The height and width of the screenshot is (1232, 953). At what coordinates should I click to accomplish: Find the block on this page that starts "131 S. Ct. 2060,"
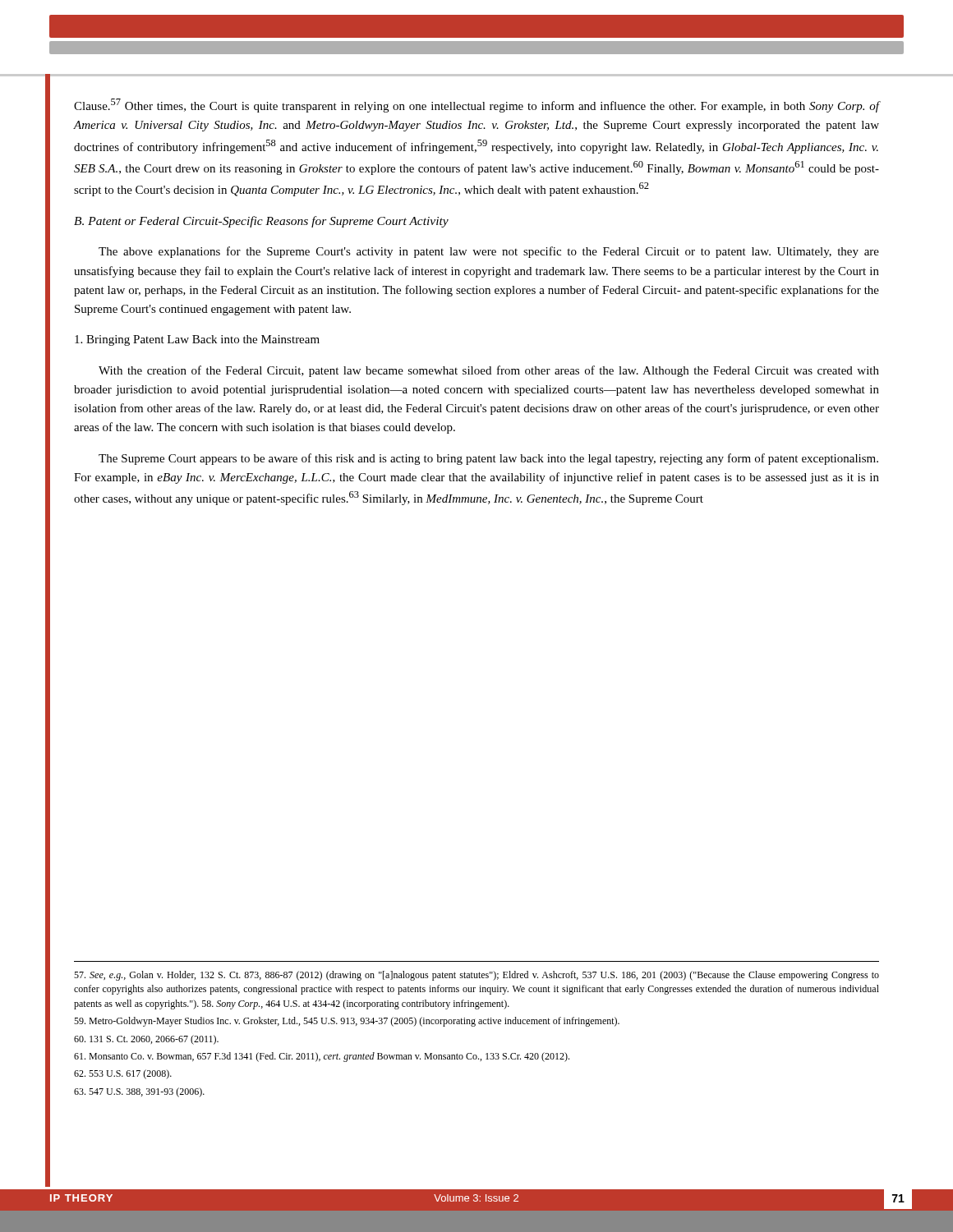coord(146,1040)
